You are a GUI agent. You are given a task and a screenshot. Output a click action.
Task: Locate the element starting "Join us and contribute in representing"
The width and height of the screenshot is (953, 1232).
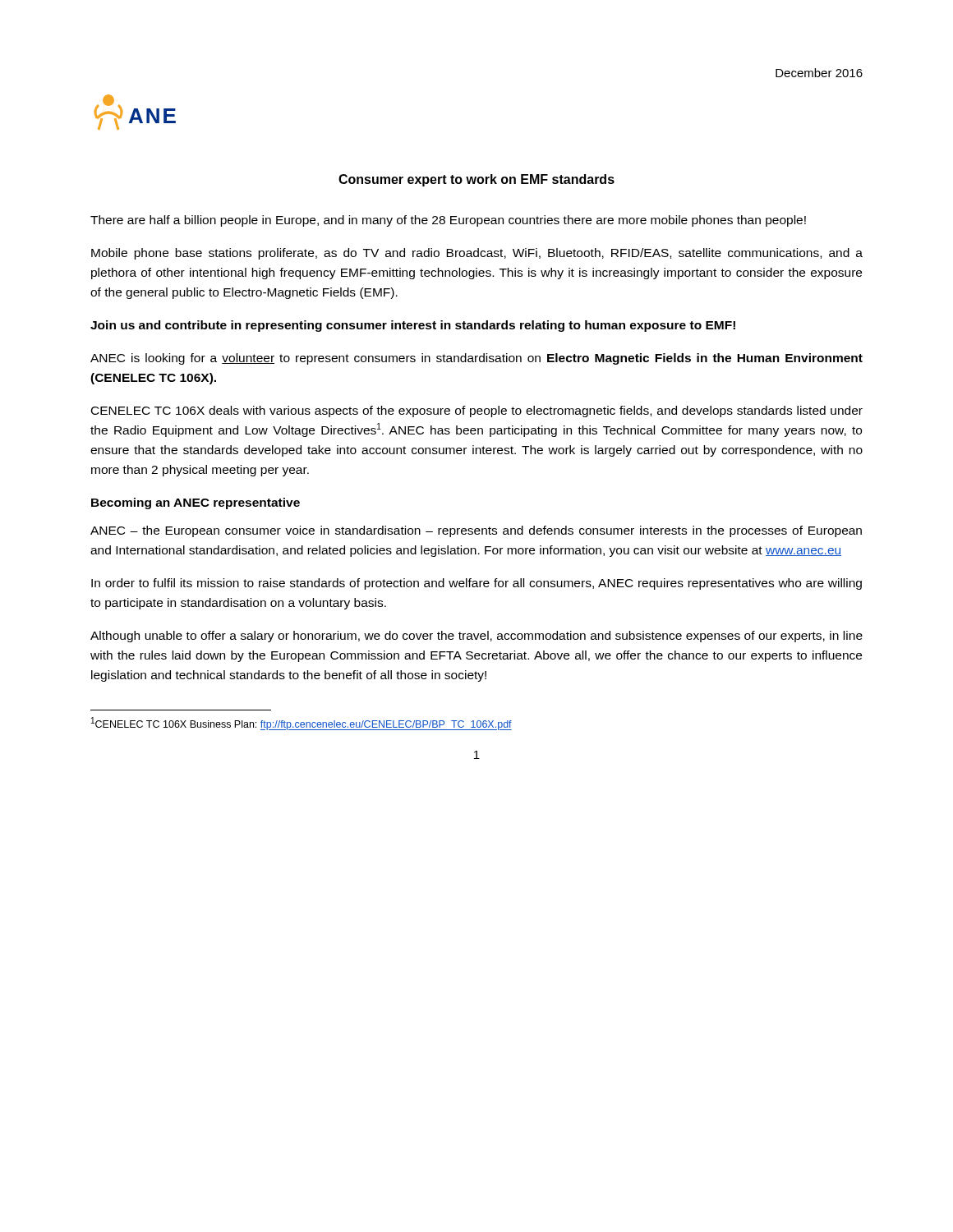pyautogui.click(x=476, y=325)
